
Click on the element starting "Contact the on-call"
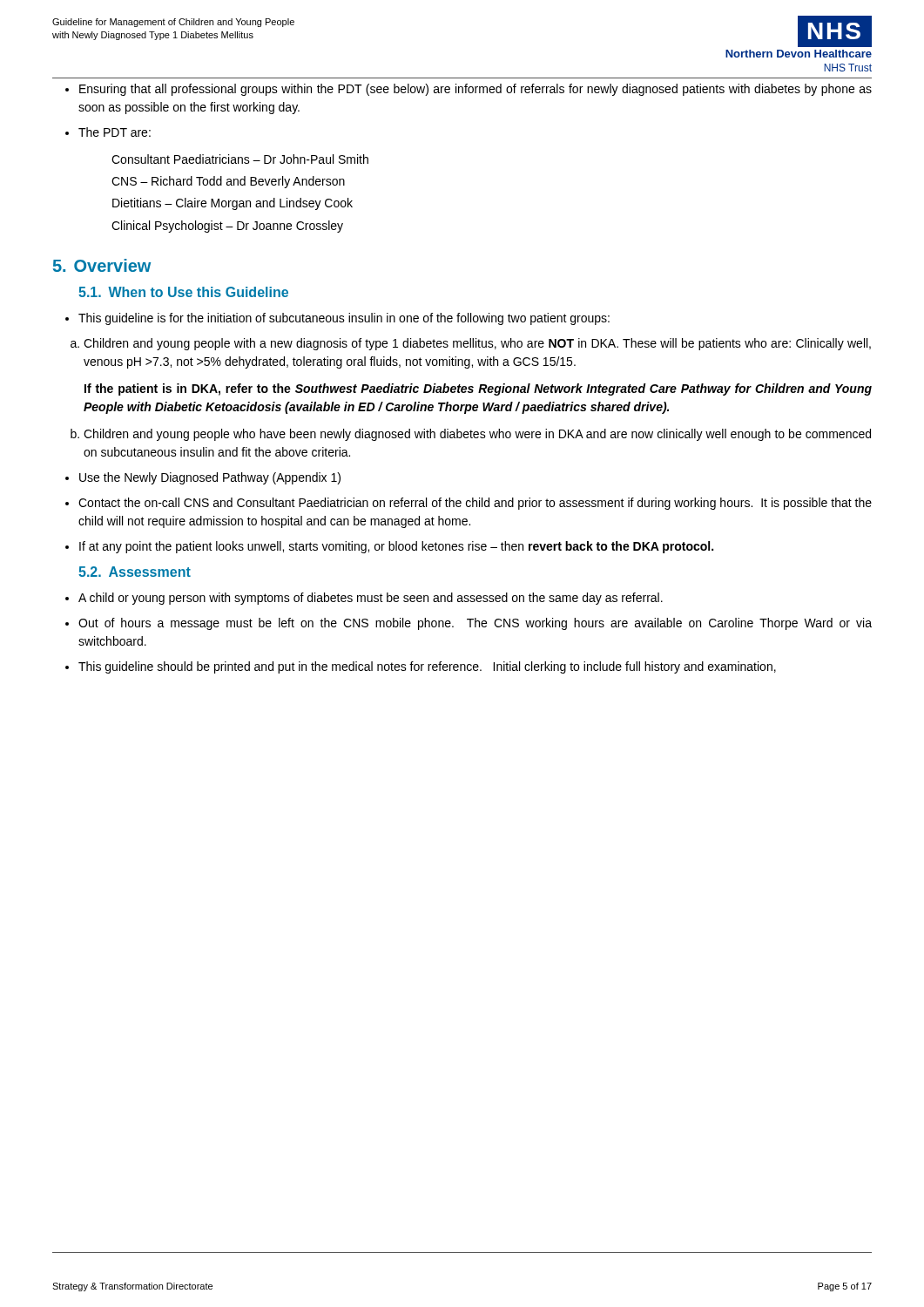point(475,512)
